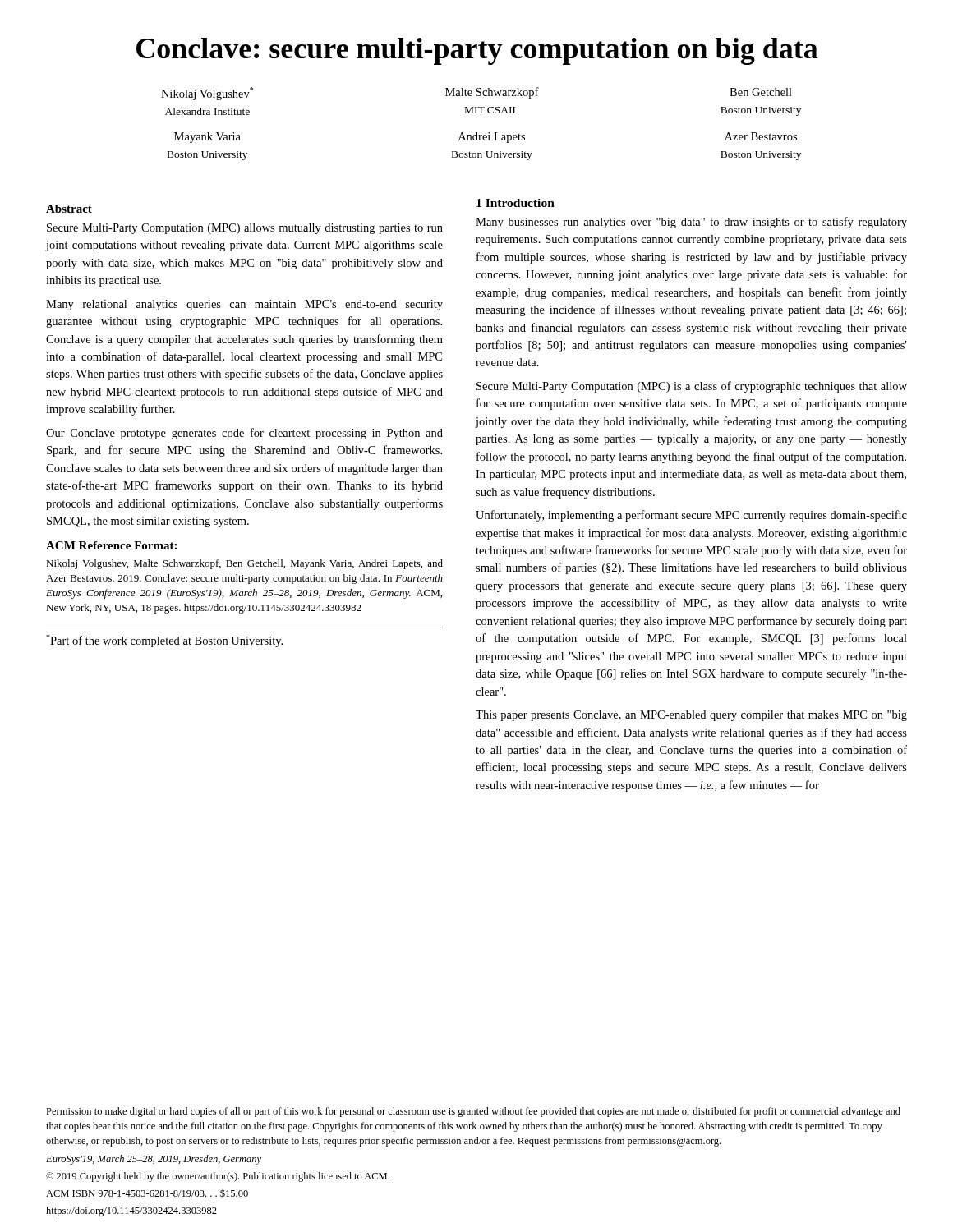Locate the section header that reads "1 Introduction"
Image resolution: width=953 pixels, height=1232 pixels.
click(x=515, y=202)
